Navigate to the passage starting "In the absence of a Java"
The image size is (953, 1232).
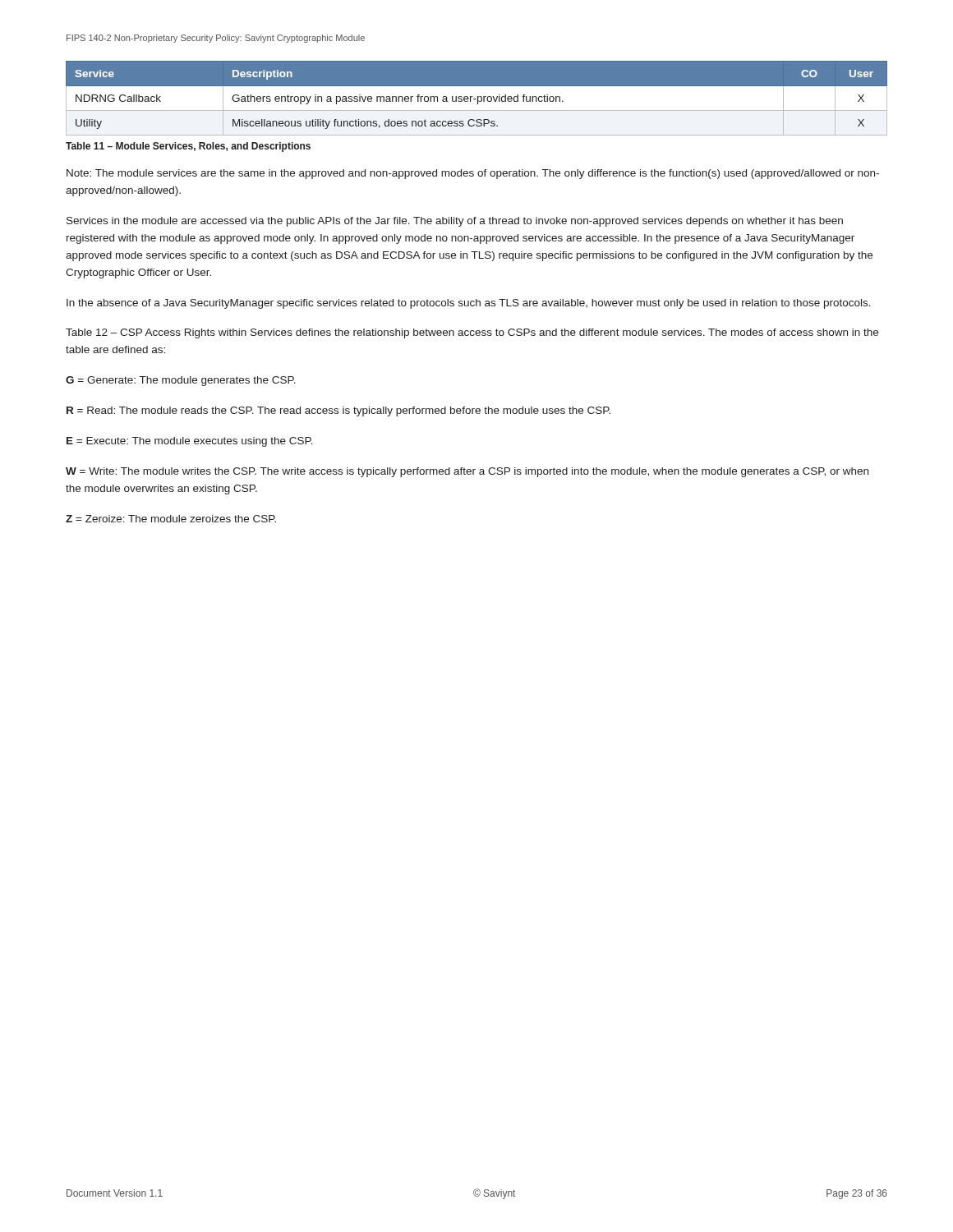tap(469, 302)
